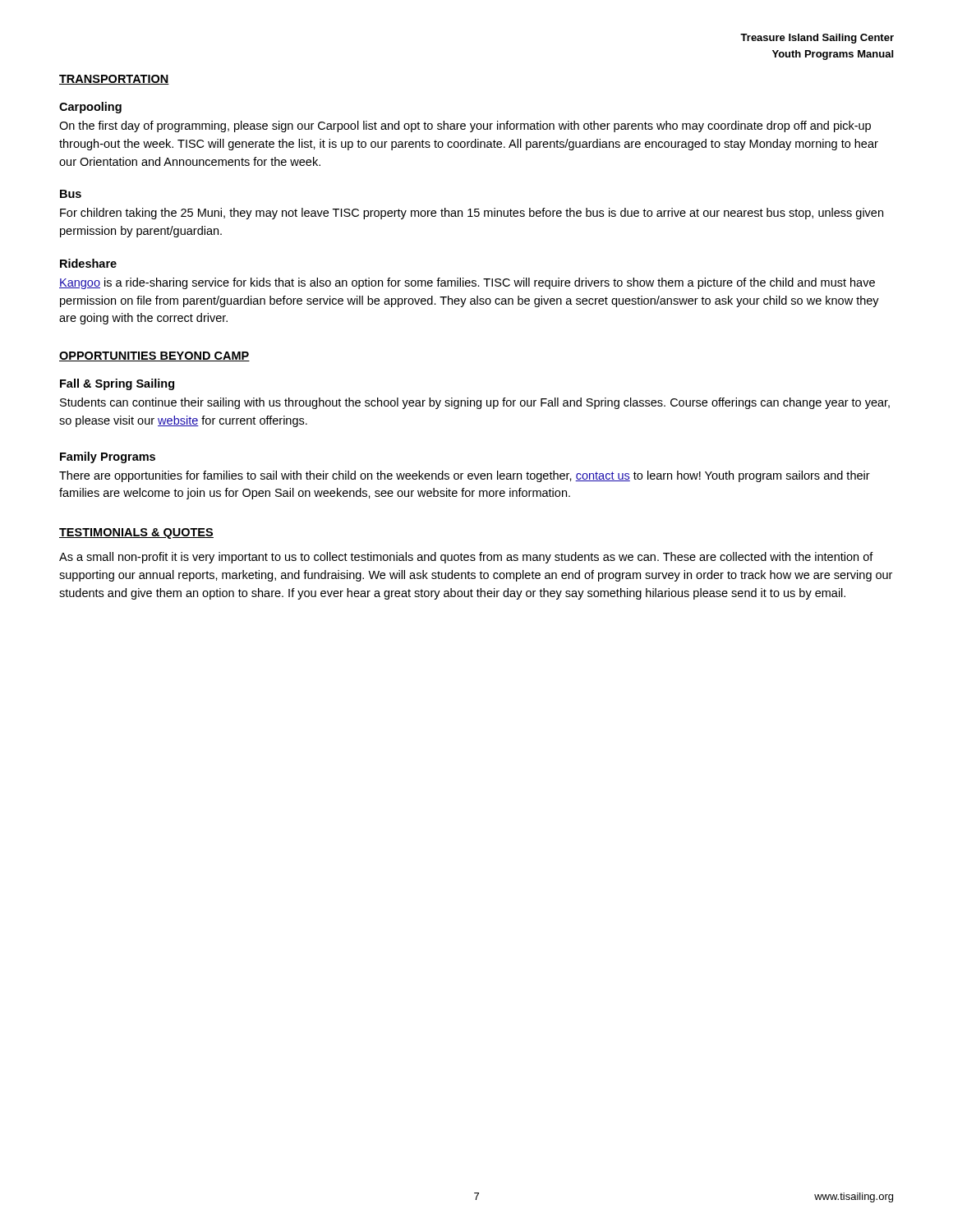Point to the passage starting "Kangoo is a ride-sharing service for kids that"

tap(469, 300)
